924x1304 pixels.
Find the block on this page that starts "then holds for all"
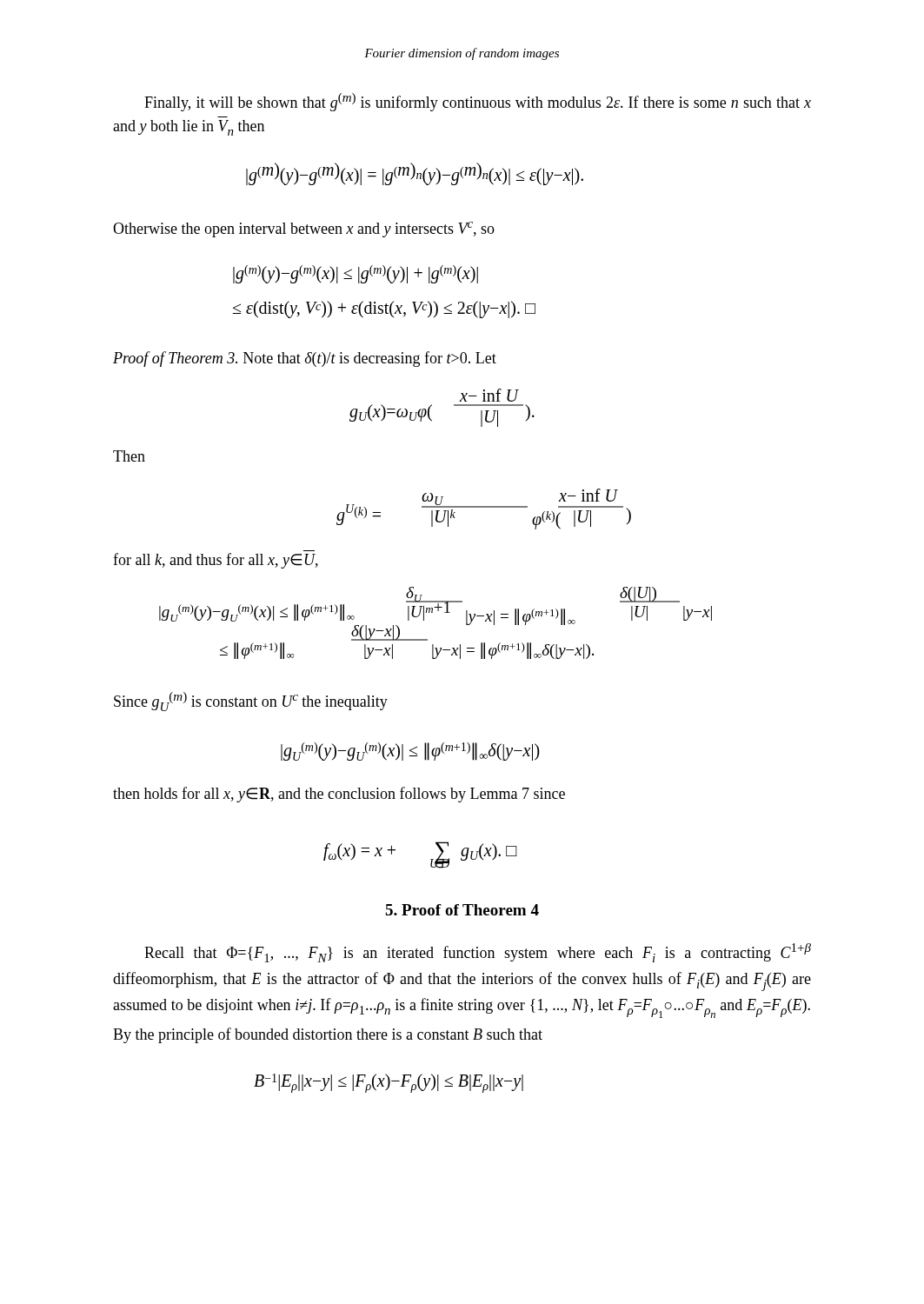click(462, 794)
